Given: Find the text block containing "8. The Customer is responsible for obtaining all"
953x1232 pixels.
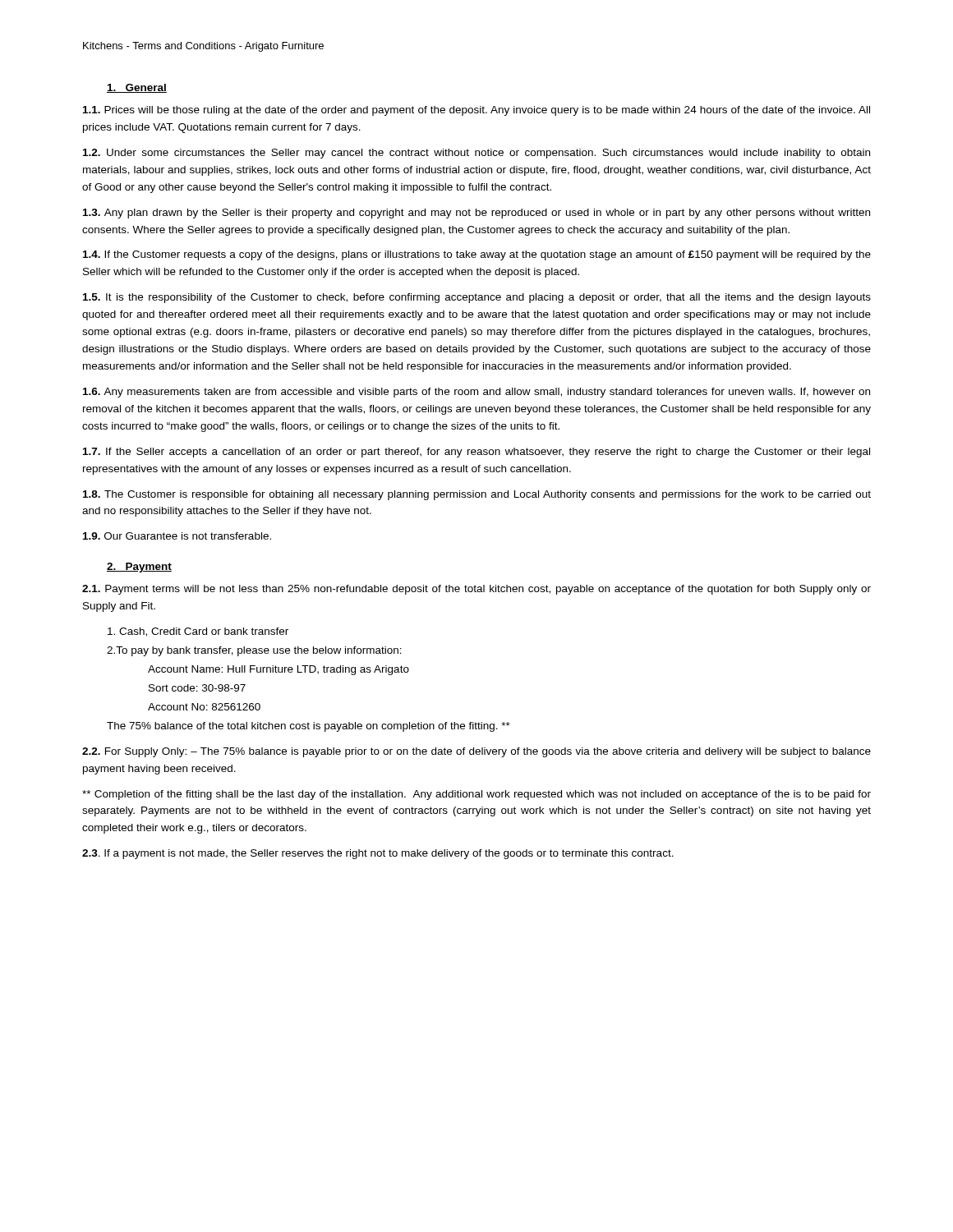Looking at the screenshot, I should click(476, 502).
